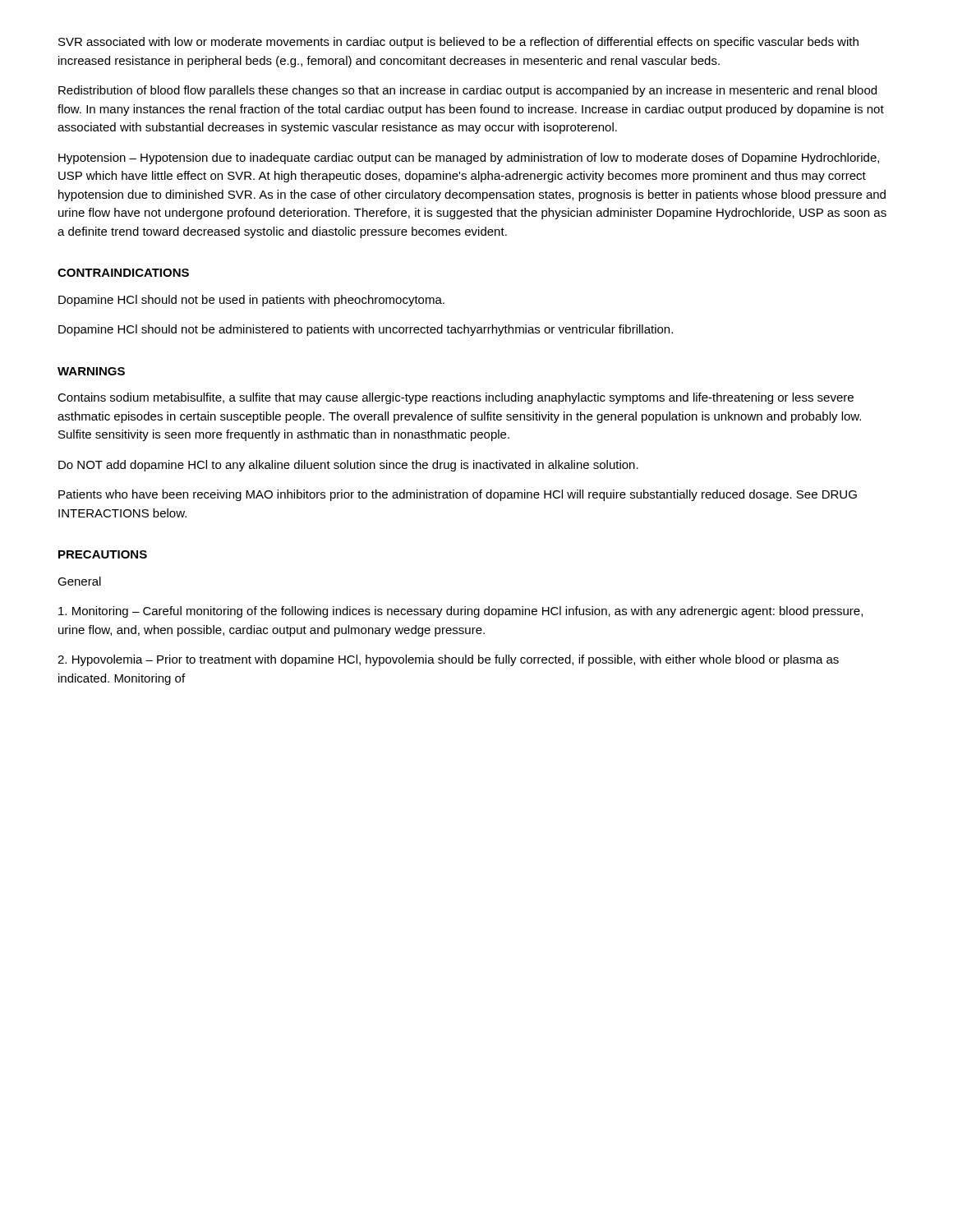Locate the text block with the text "Monitoring – Careful monitoring of"
953x1232 pixels.
[x=472, y=621]
